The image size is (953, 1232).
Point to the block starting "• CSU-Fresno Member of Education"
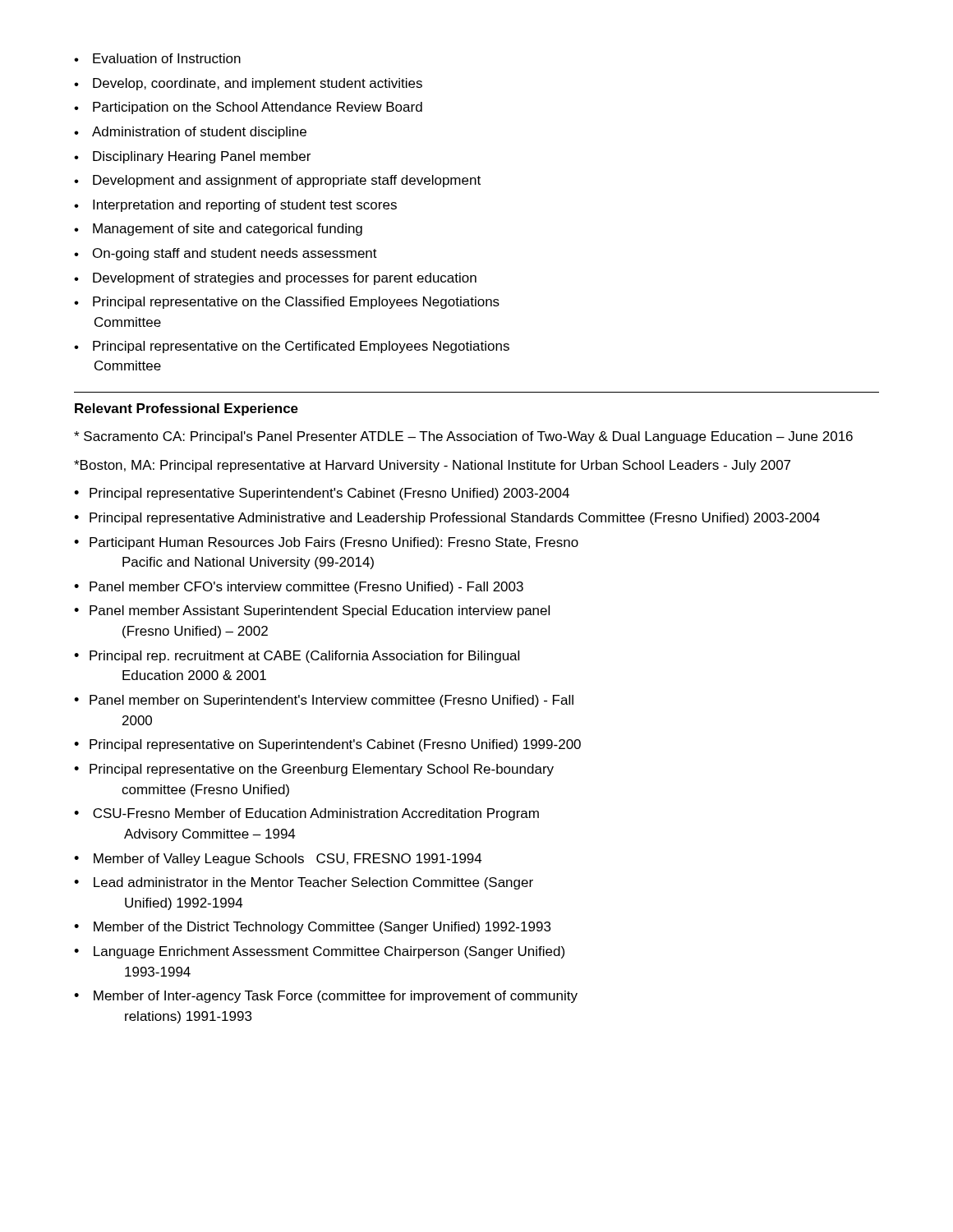point(476,825)
